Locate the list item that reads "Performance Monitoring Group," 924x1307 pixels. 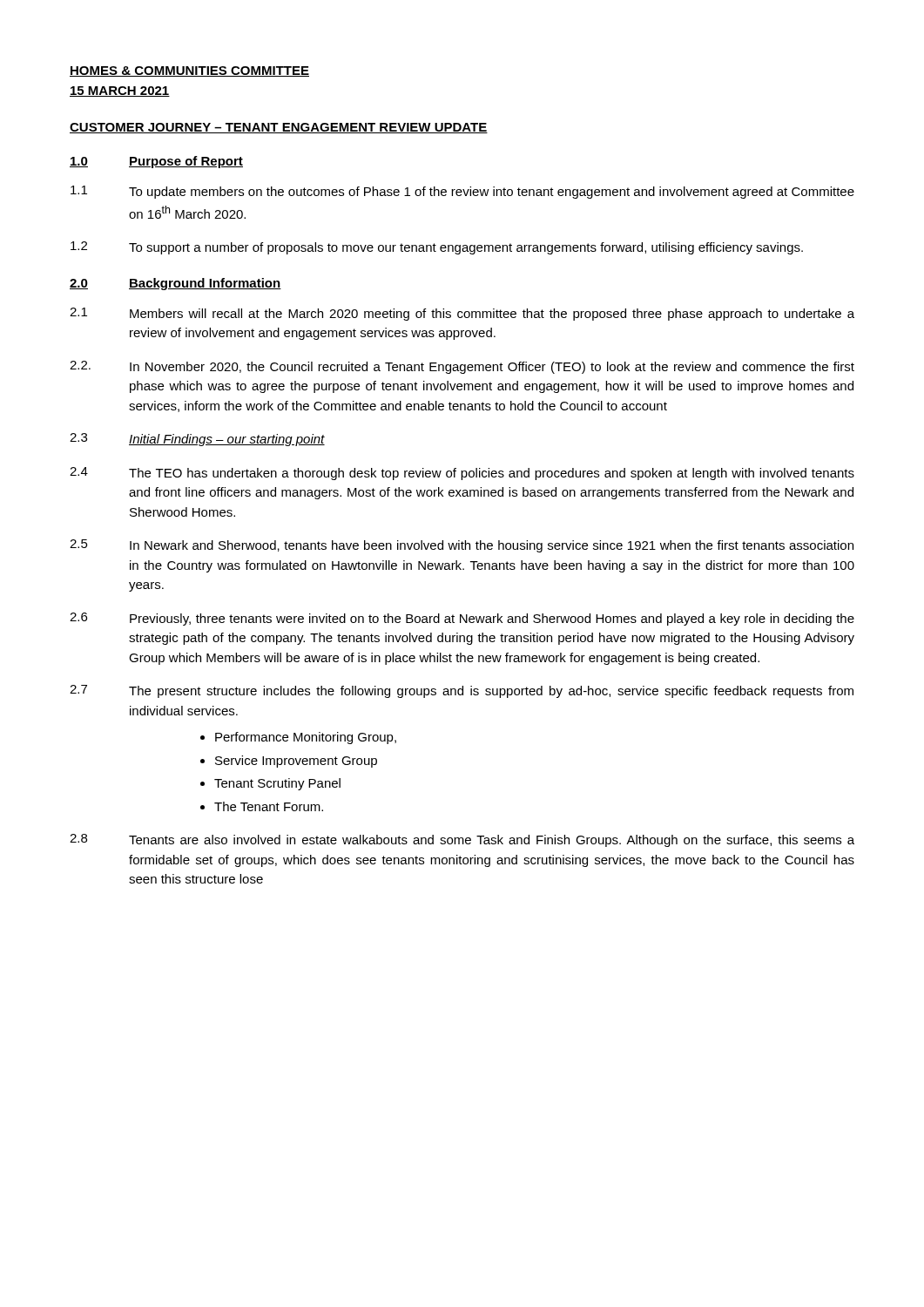pos(306,737)
